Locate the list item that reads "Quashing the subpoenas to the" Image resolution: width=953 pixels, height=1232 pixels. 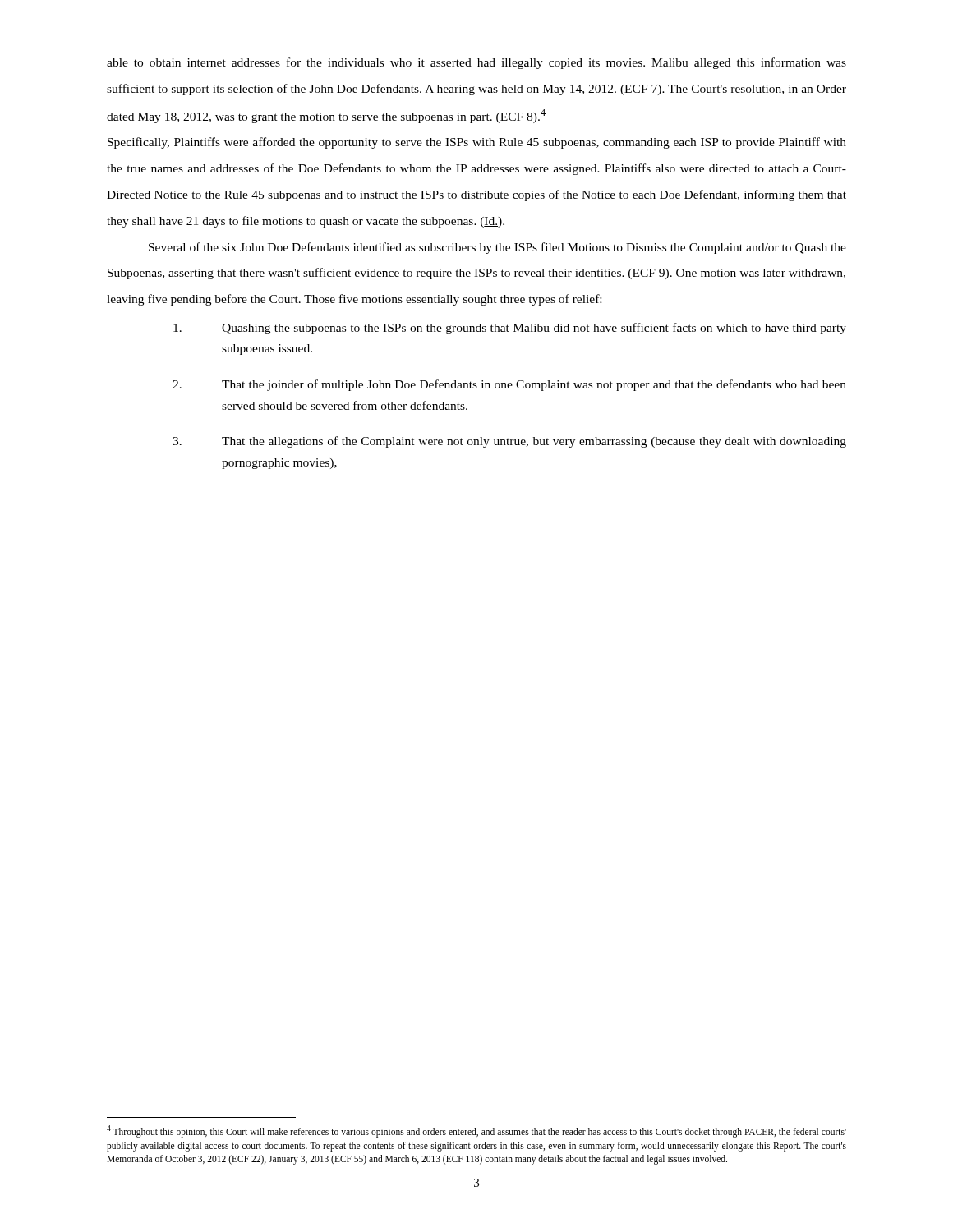(509, 338)
